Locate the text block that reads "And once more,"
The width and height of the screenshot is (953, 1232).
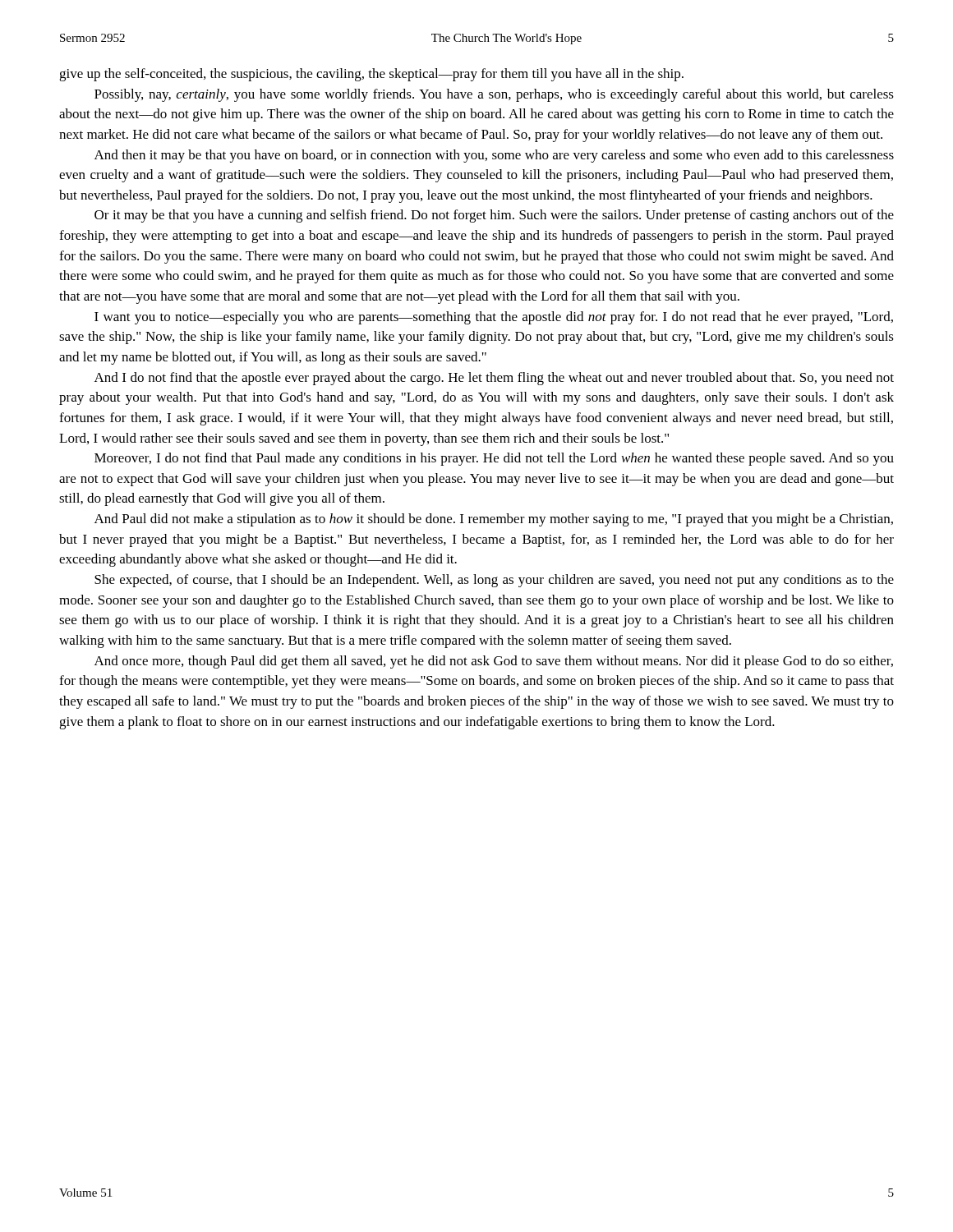476,691
